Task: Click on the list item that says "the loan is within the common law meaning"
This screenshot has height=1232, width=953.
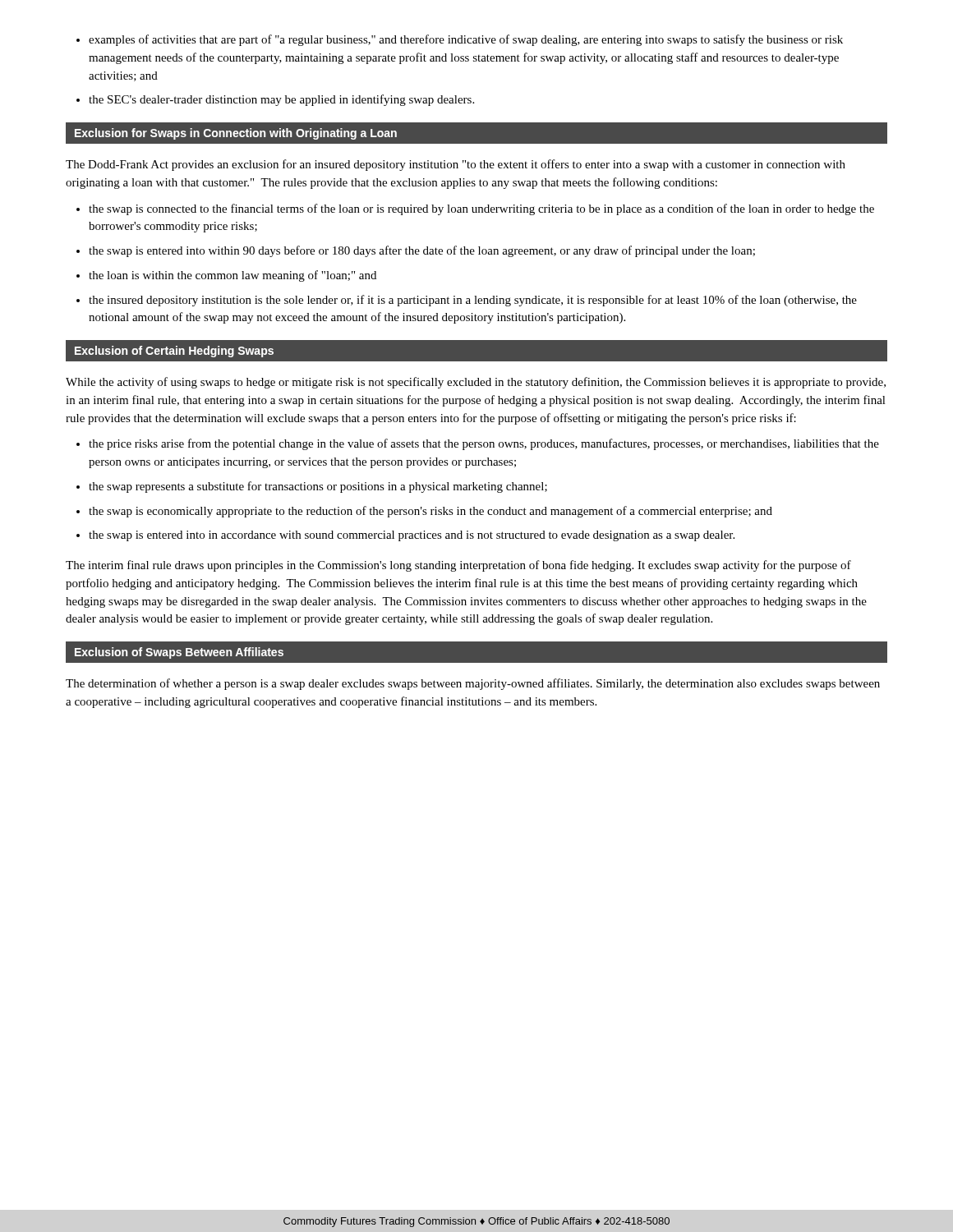Action: (226, 276)
